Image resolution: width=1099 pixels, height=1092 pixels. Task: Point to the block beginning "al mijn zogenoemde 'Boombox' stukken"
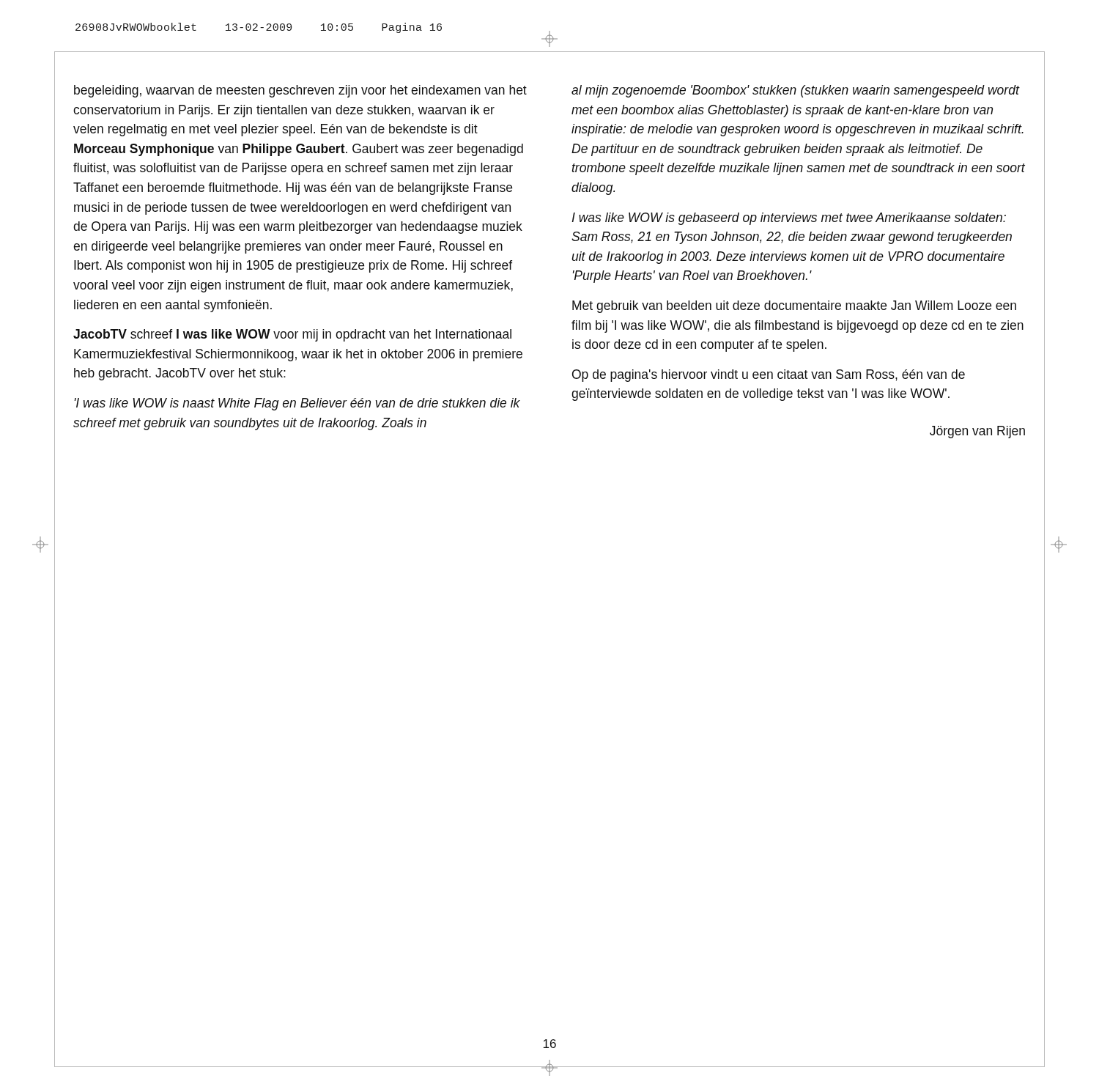(x=799, y=242)
